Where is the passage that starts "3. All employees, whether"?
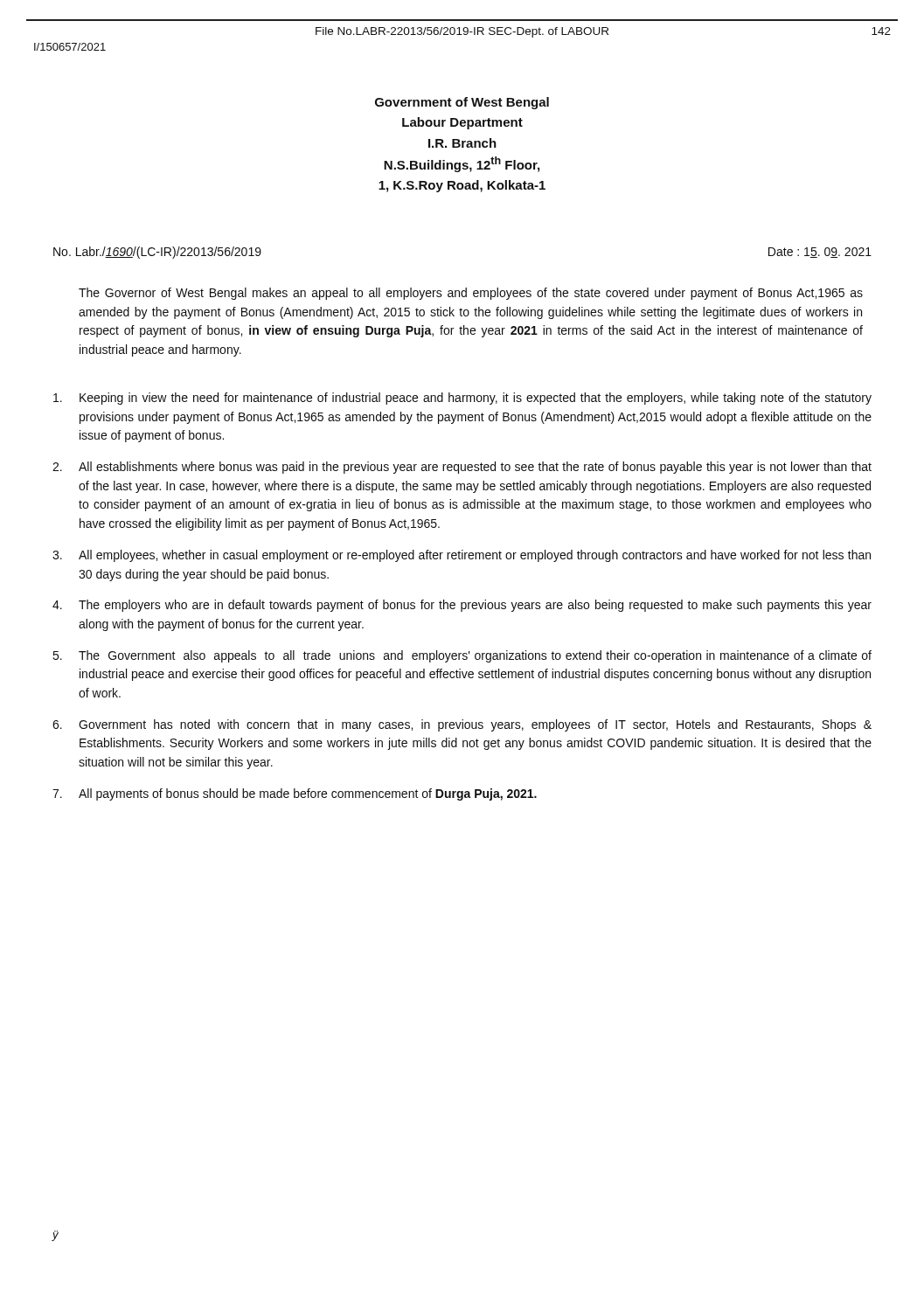Image resolution: width=924 pixels, height=1311 pixels. coord(462,565)
